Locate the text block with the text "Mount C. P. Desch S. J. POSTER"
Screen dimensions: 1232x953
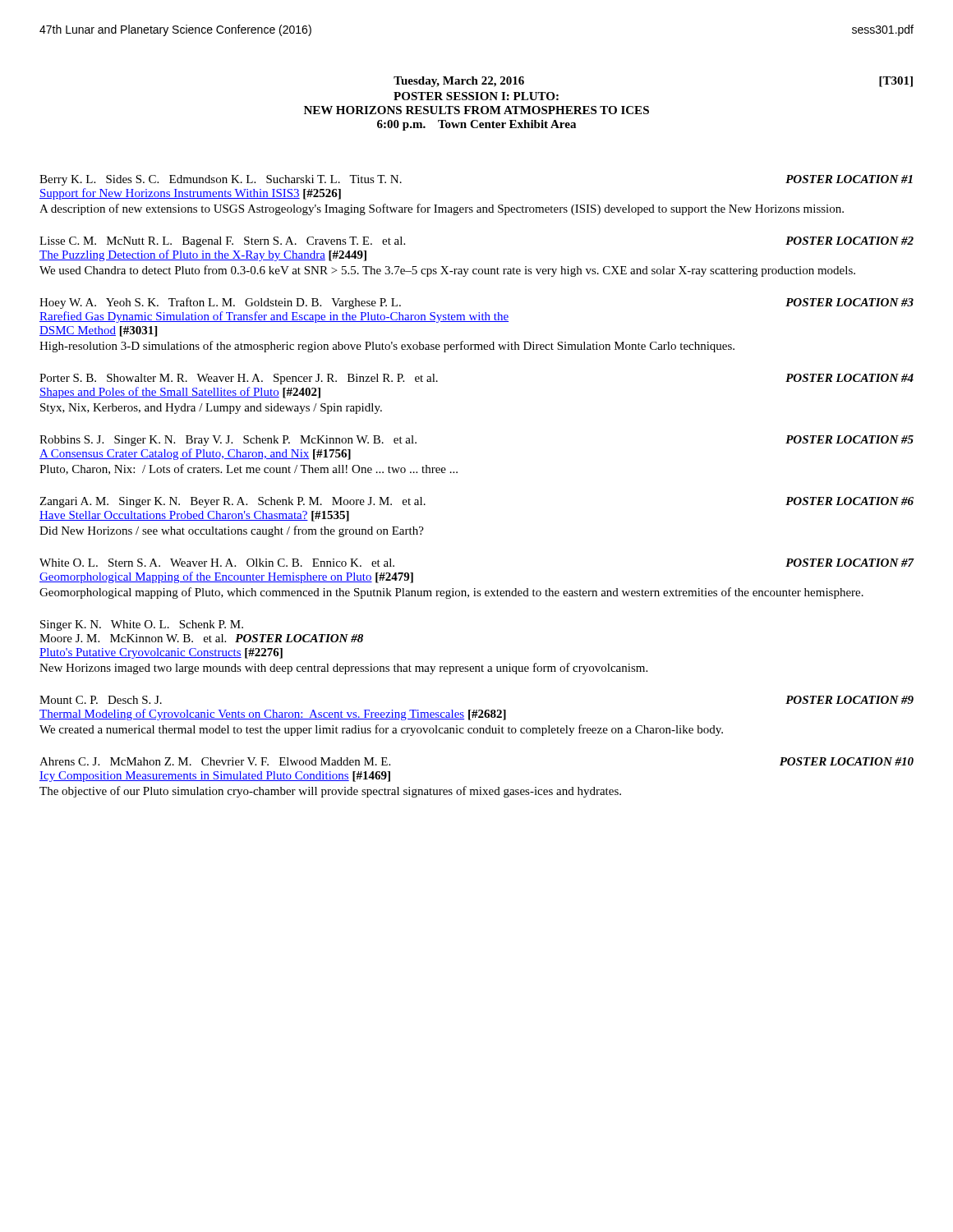476,715
